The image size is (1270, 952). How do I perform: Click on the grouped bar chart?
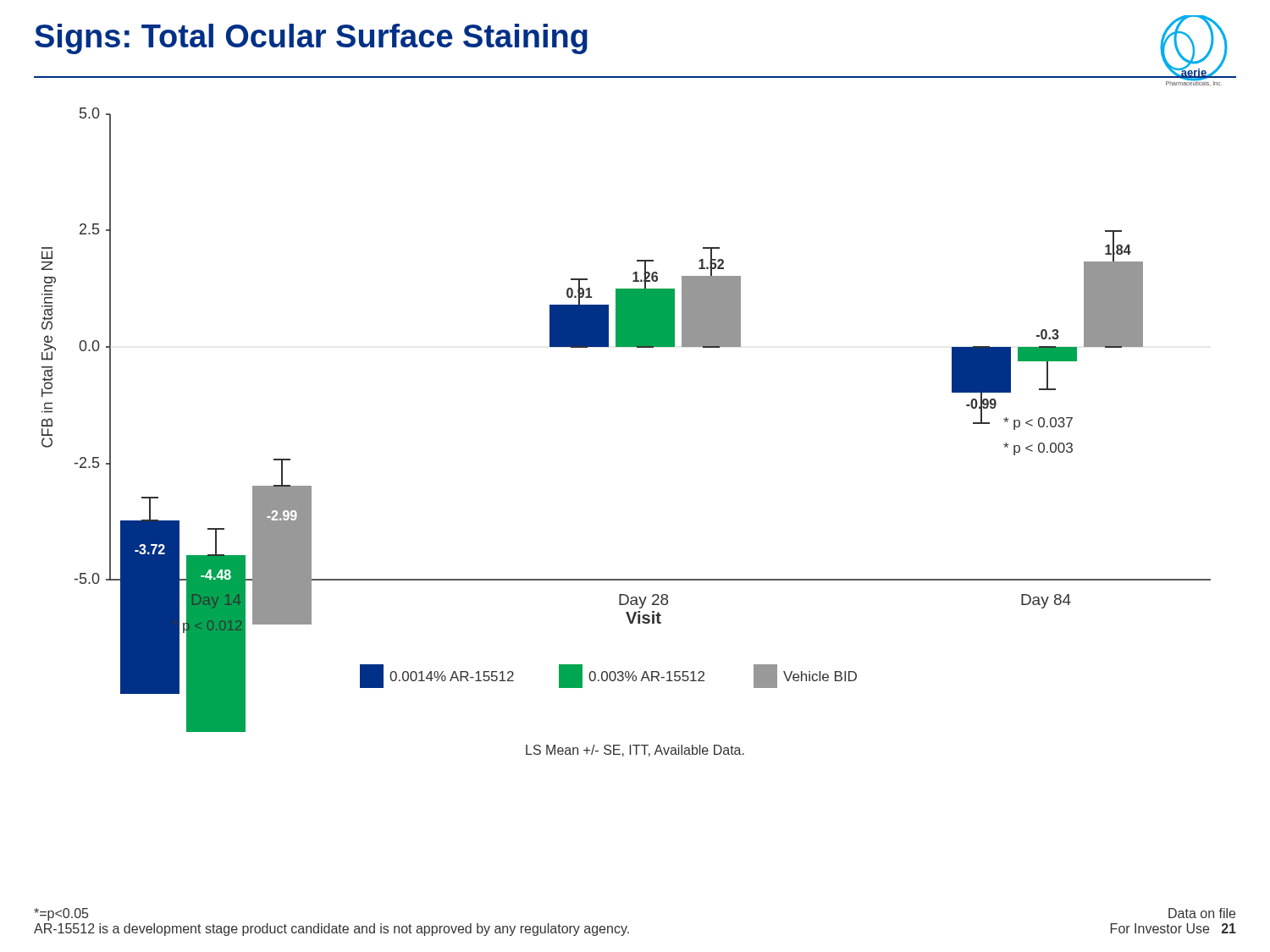[635, 410]
